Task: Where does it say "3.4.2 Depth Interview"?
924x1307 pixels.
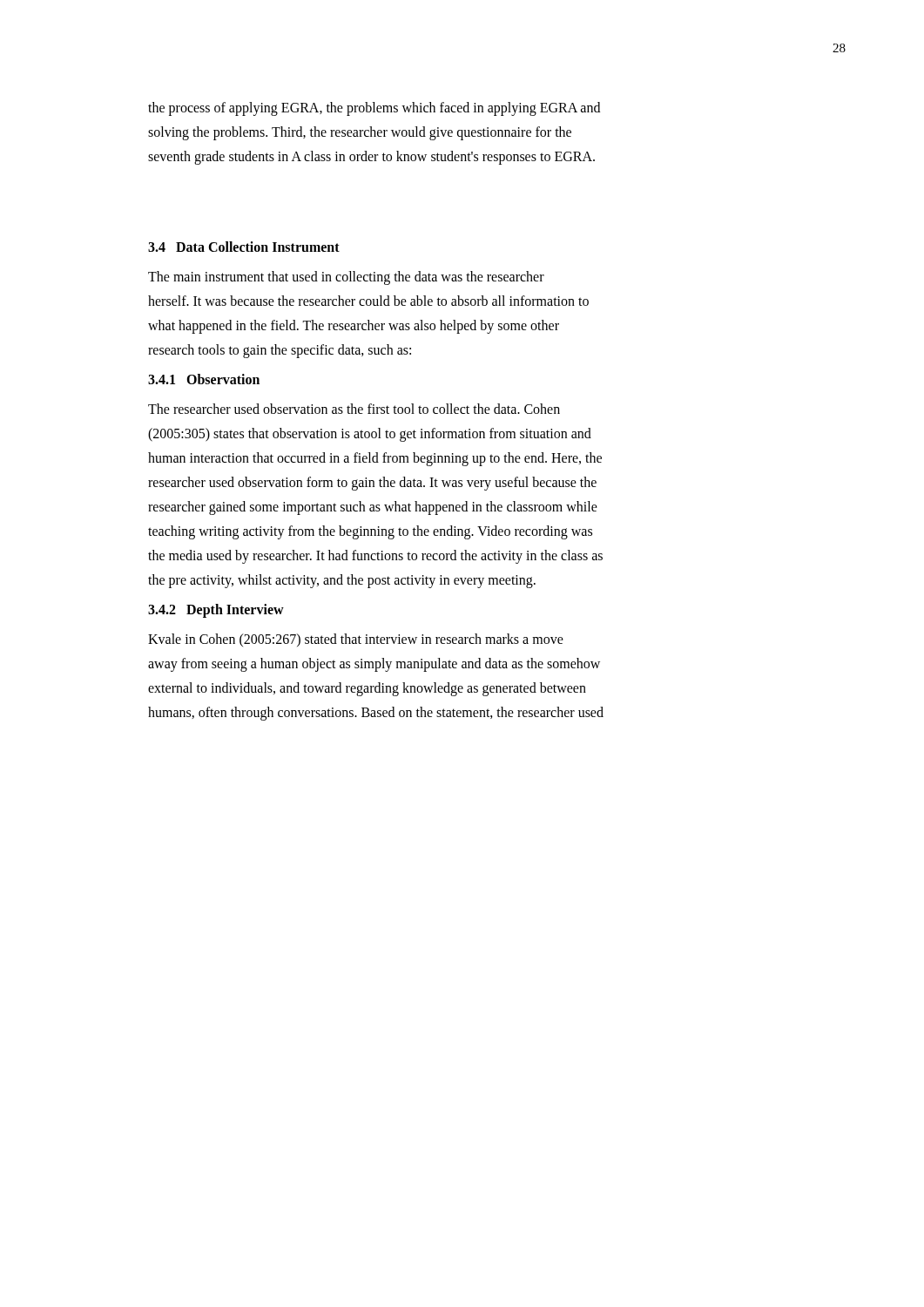Action: [216, 610]
